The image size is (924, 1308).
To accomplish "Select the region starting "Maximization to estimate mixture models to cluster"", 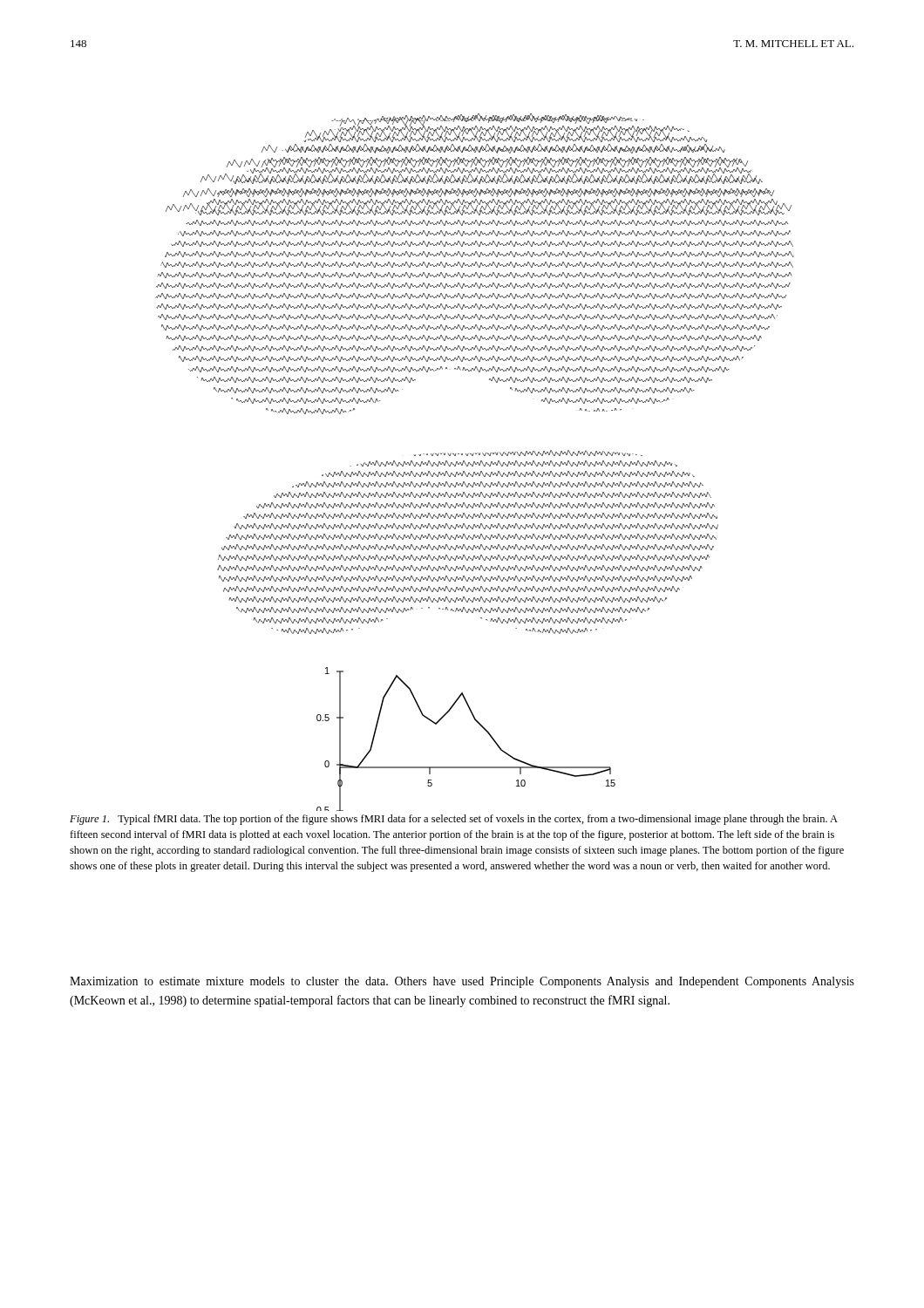I will coord(462,991).
